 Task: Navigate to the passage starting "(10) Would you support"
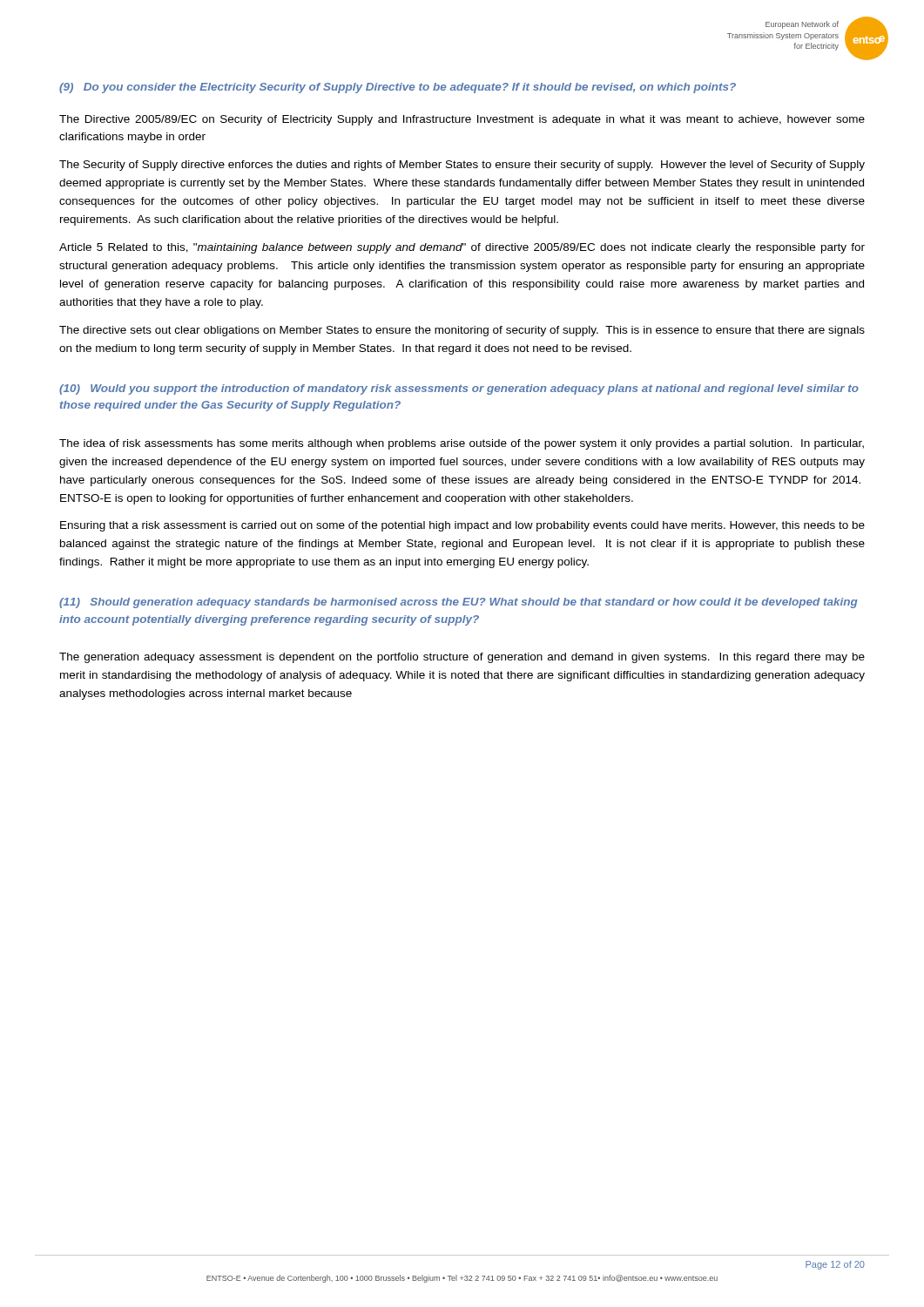[x=459, y=396]
